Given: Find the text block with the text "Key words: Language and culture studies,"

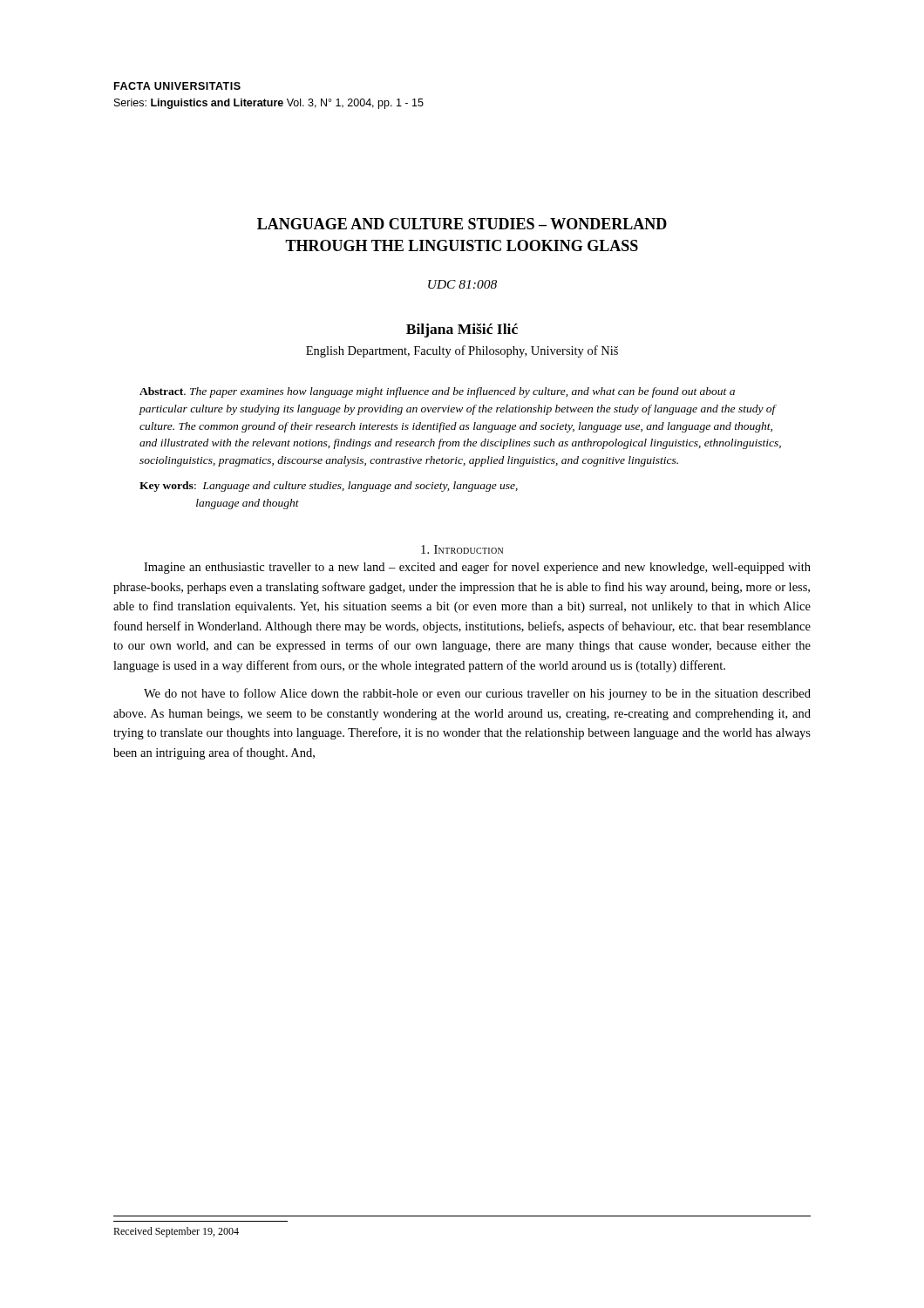Looking at the screenshot, I should pos(329,494).
